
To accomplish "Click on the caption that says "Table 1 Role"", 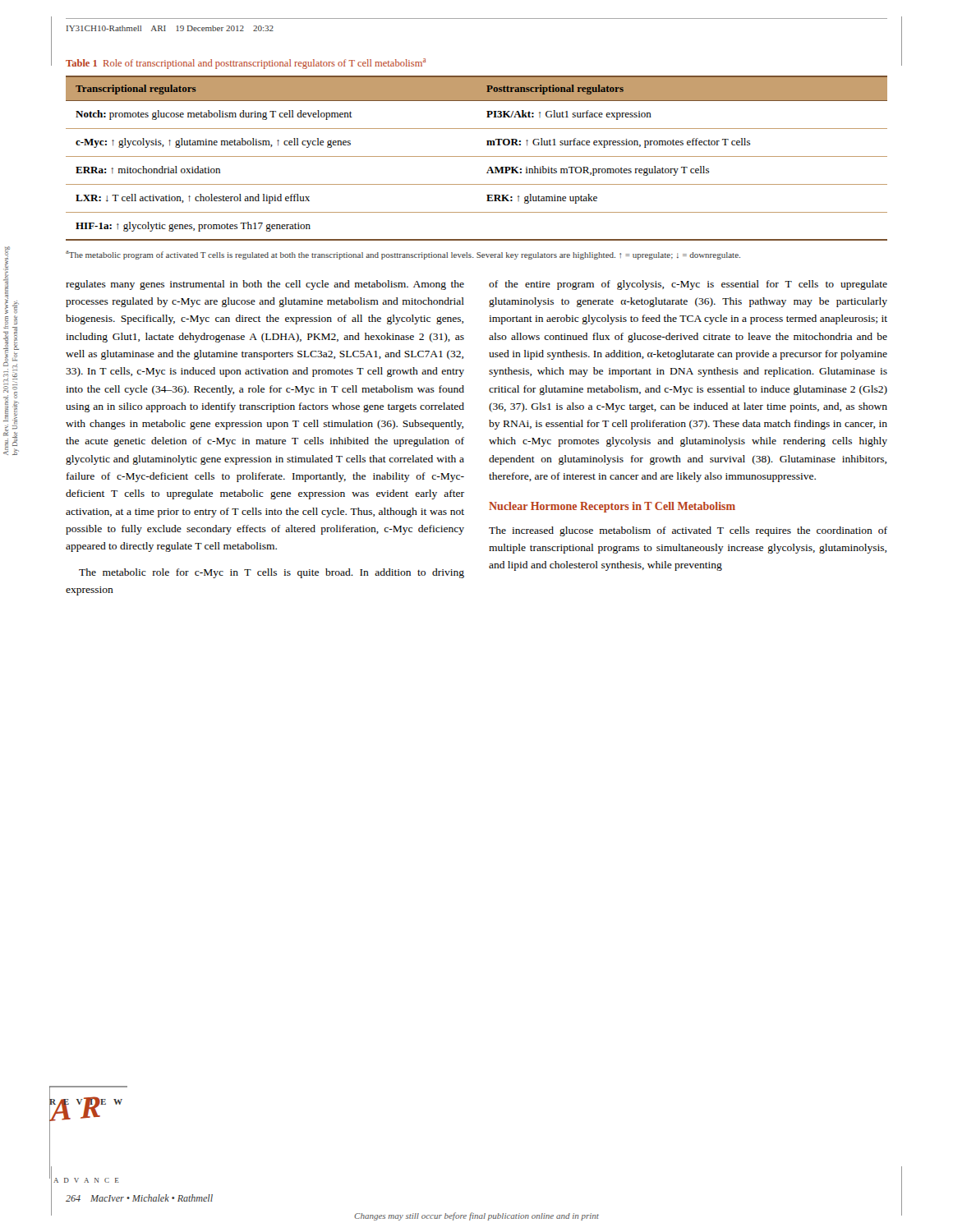I will [x=246, y=62].
